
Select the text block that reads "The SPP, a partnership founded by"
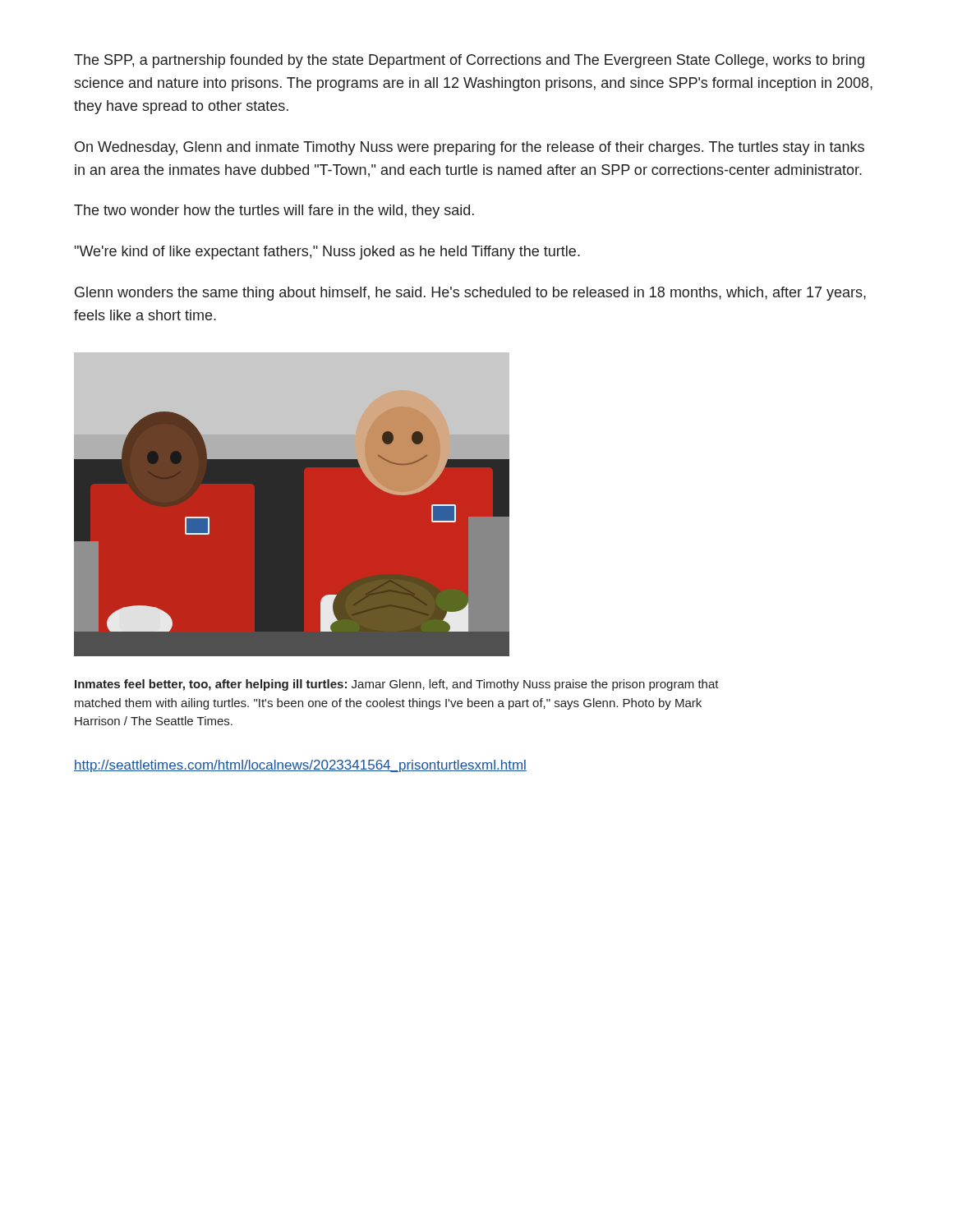point(474,83)
